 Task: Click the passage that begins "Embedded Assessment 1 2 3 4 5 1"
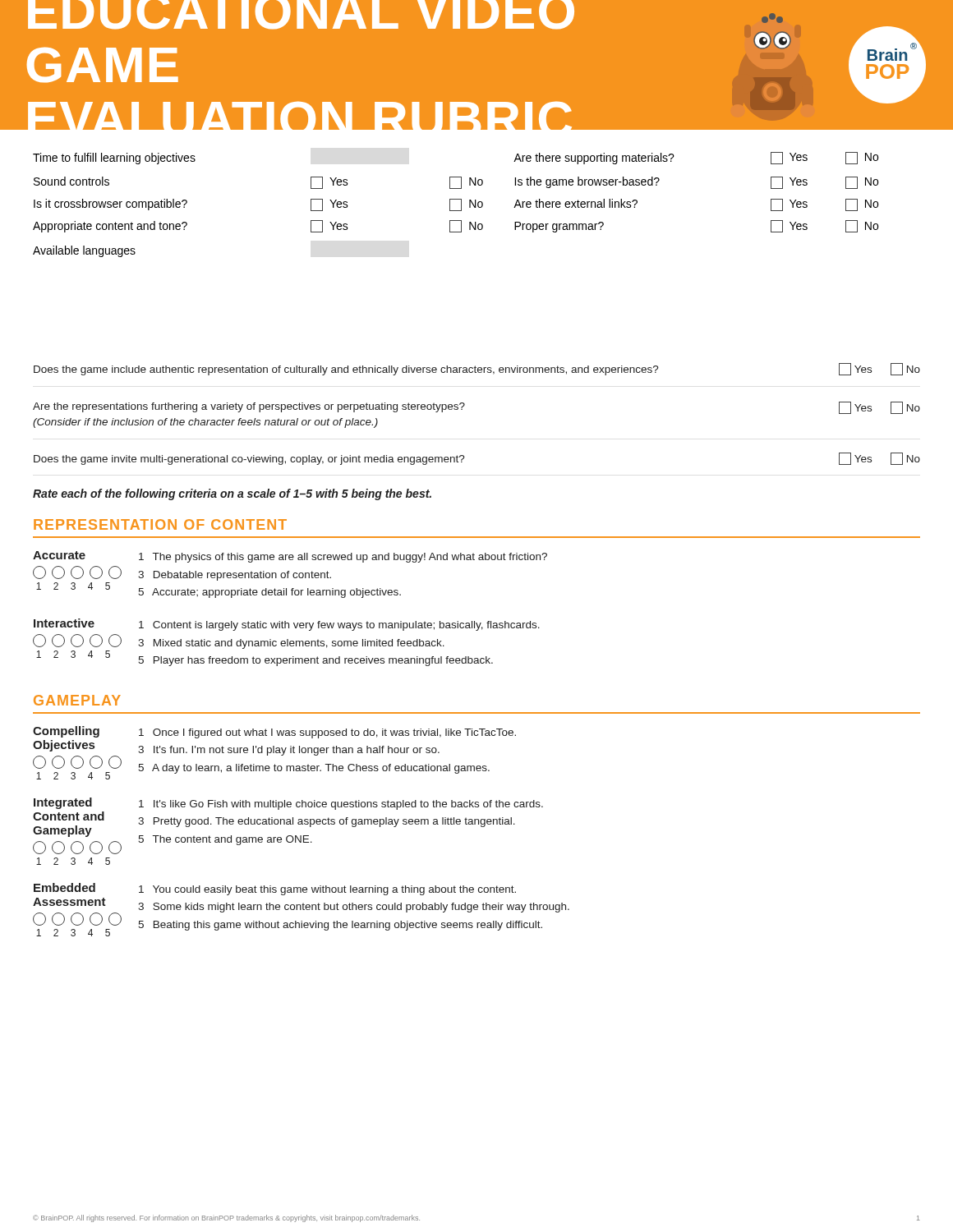point(476,909)
